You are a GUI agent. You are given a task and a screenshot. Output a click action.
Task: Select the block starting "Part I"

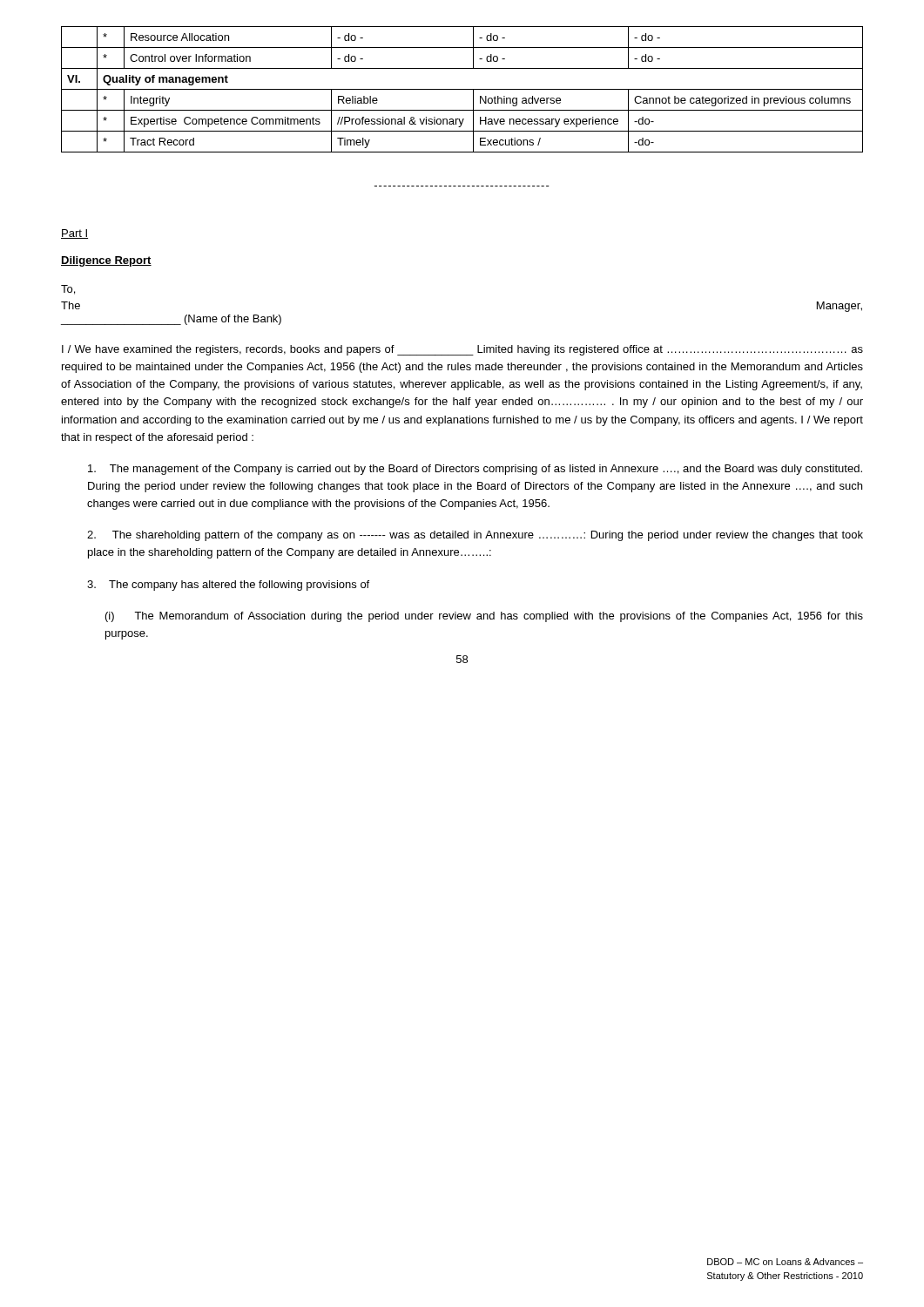[x=75, y=233]
